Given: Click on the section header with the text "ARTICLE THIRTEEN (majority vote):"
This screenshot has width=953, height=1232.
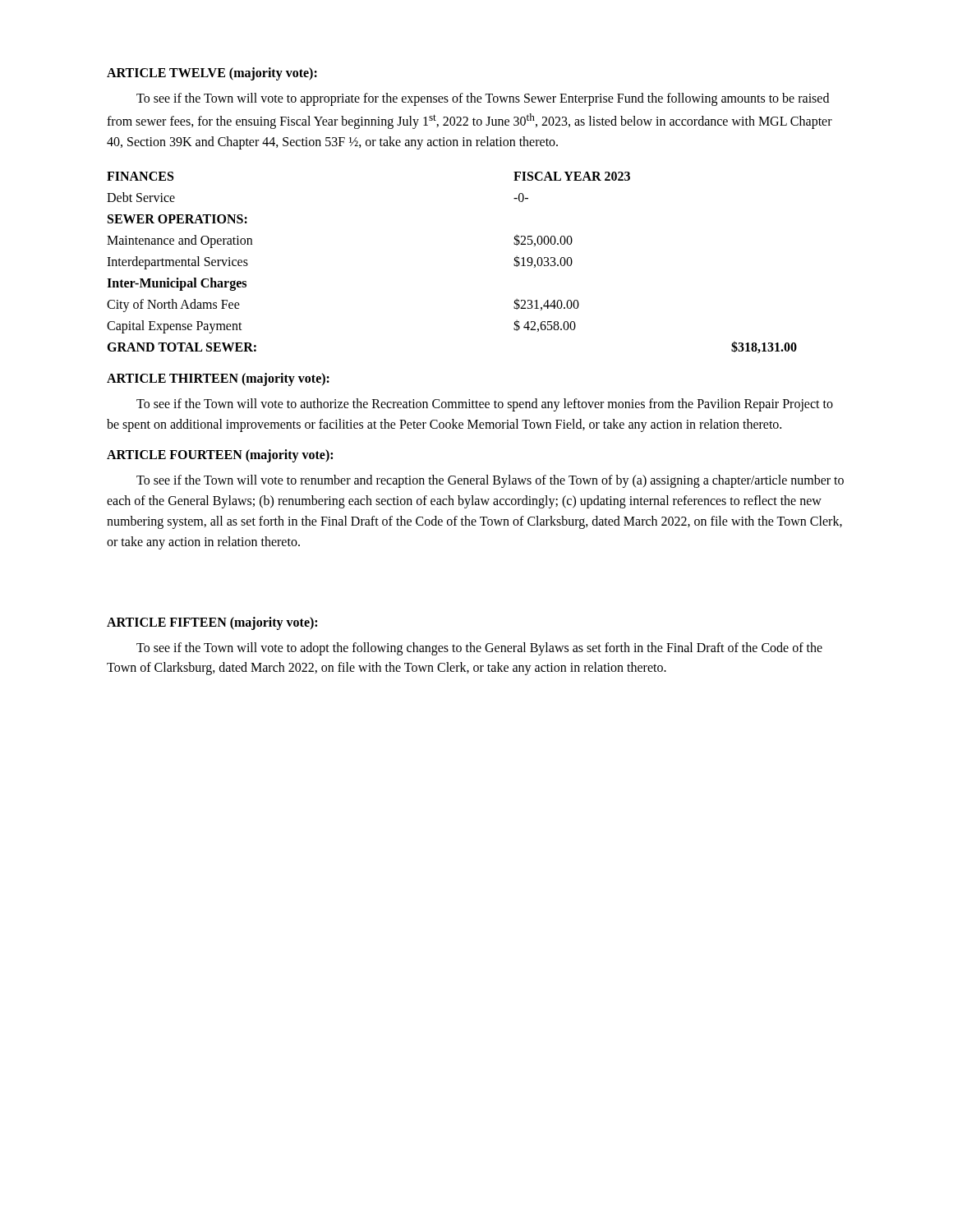Looking at the screenshot, I should [219, 378].
